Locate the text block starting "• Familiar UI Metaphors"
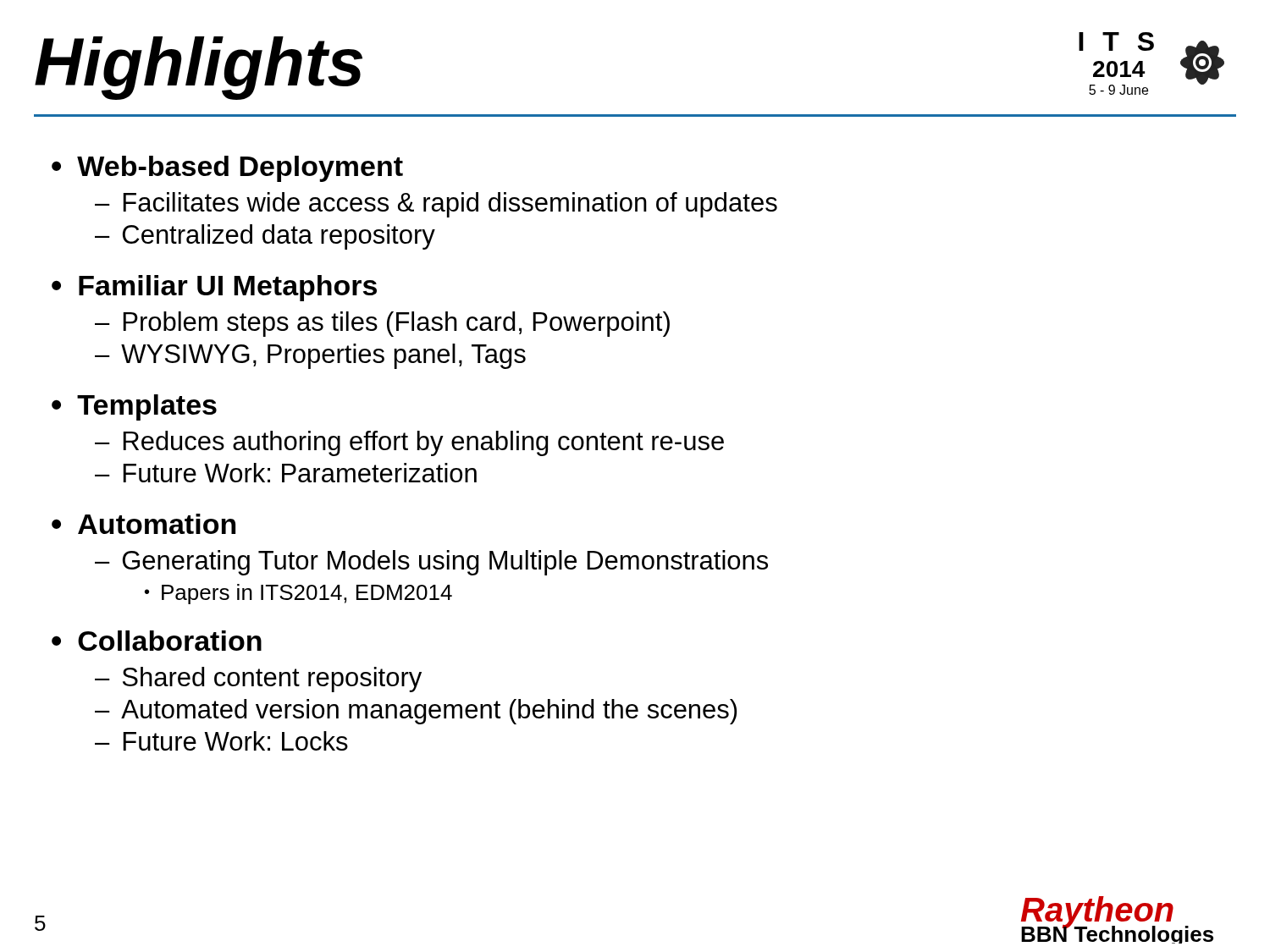This screenshot has width=1270, height=952. coord(214,288)
